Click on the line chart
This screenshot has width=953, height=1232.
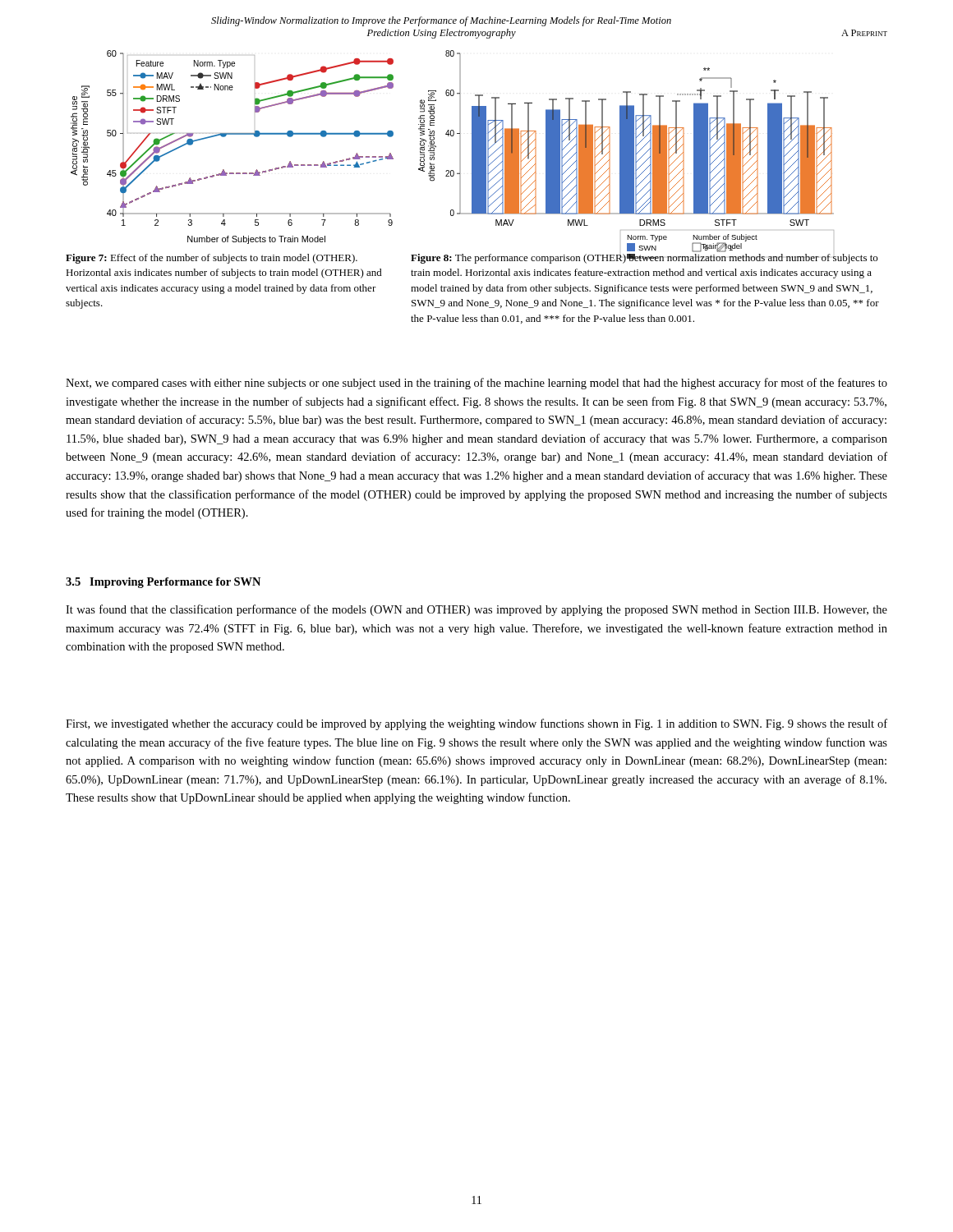click(x=236, y=152)
